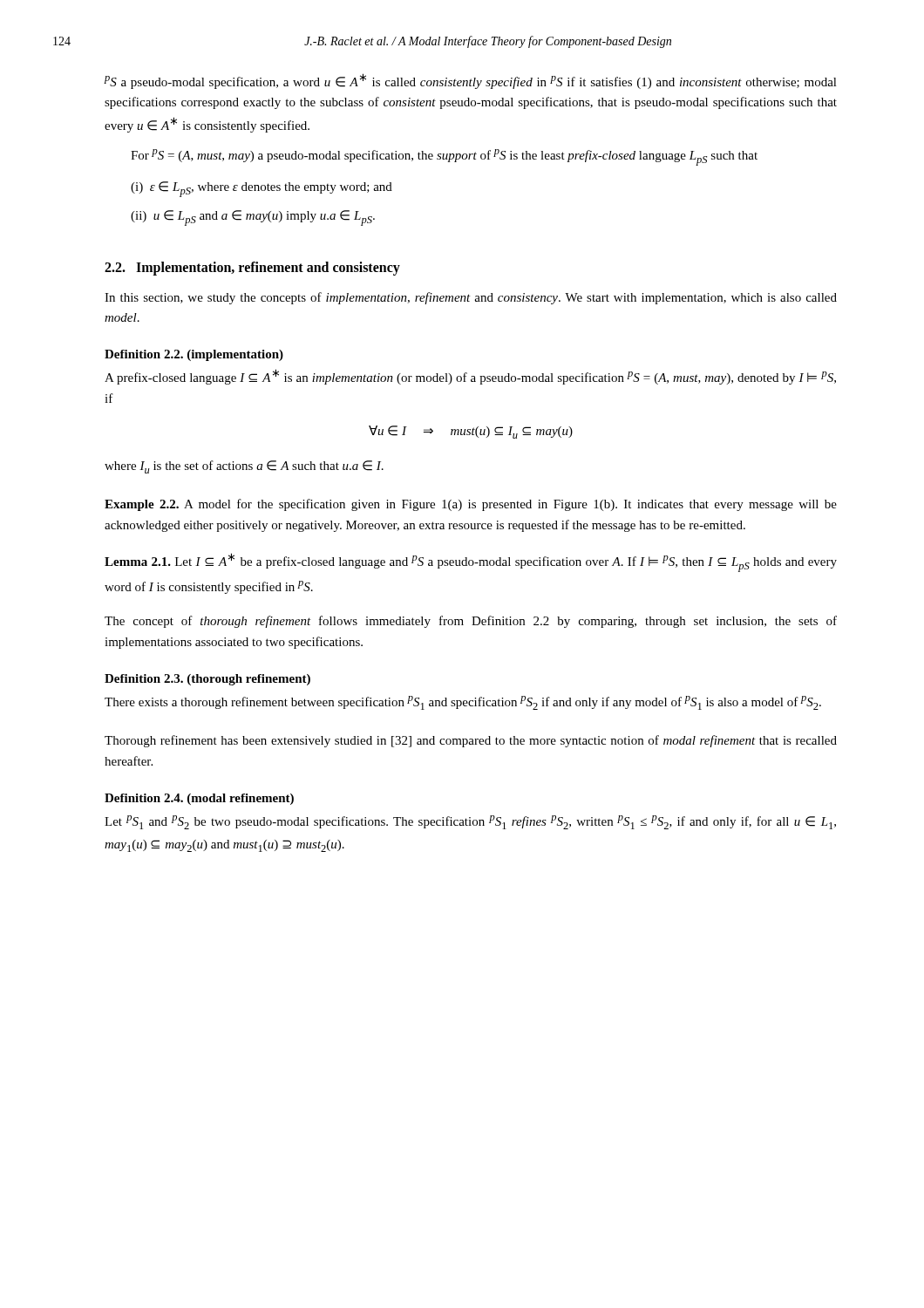Point to the text block starting "(i)ε ∈ LpS, where ε denotes"

tap(261, 188)
